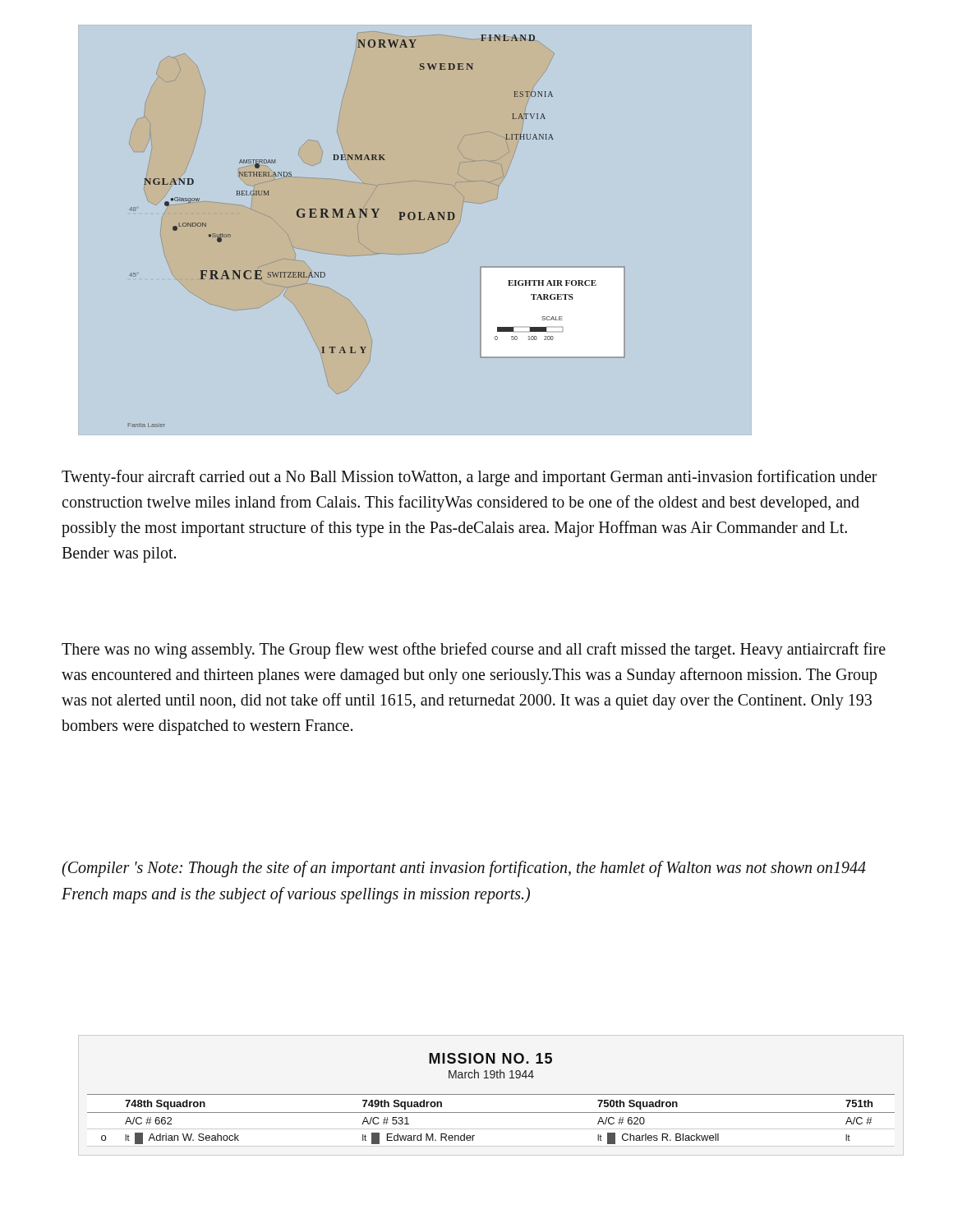The height and width of the screenshot is (1232, 953).
Task: Navigate to the text starting "(Compiler 's Note:"
Action: pos(464,881)
